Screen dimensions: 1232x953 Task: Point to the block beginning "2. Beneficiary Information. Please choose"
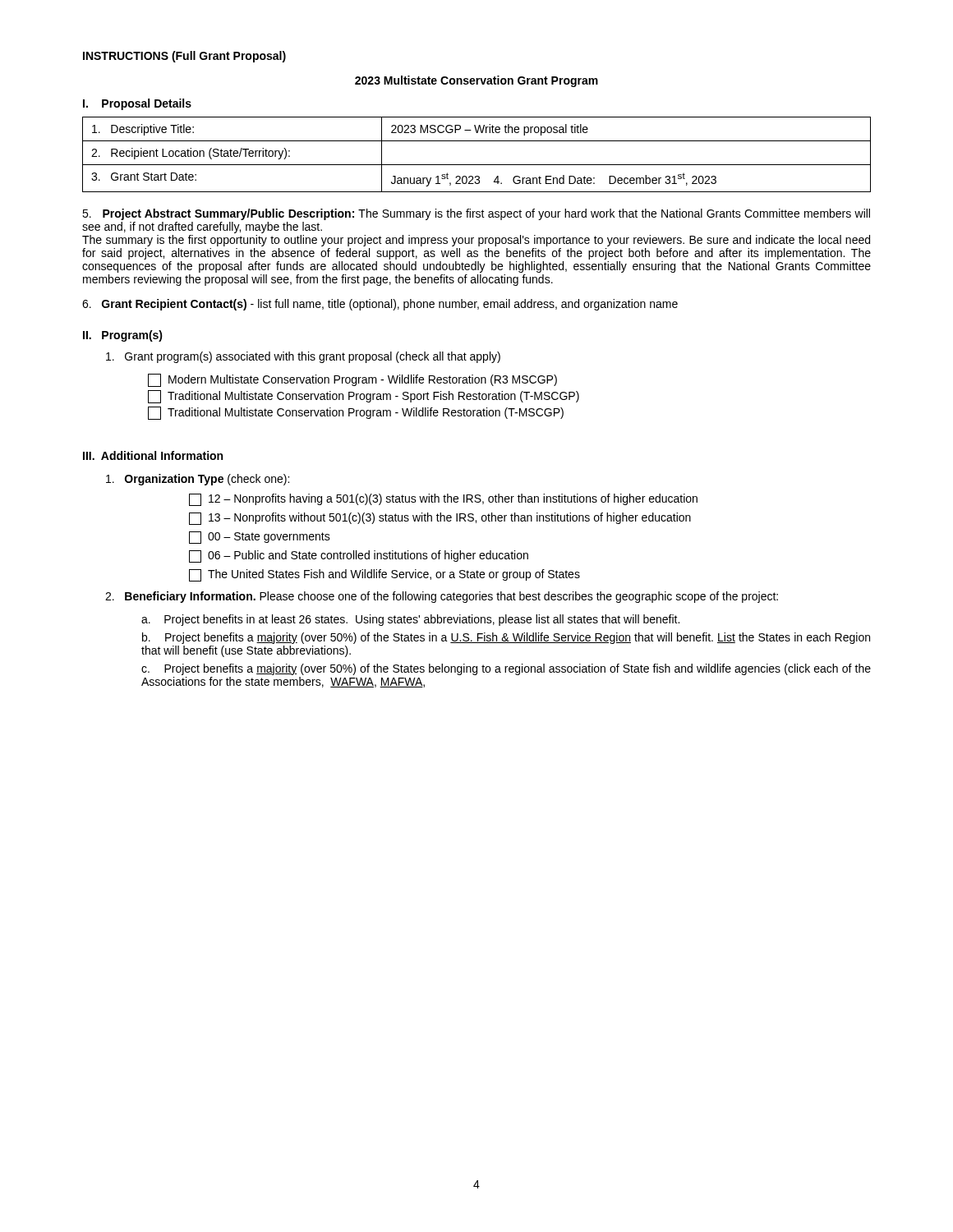(442, 596)
